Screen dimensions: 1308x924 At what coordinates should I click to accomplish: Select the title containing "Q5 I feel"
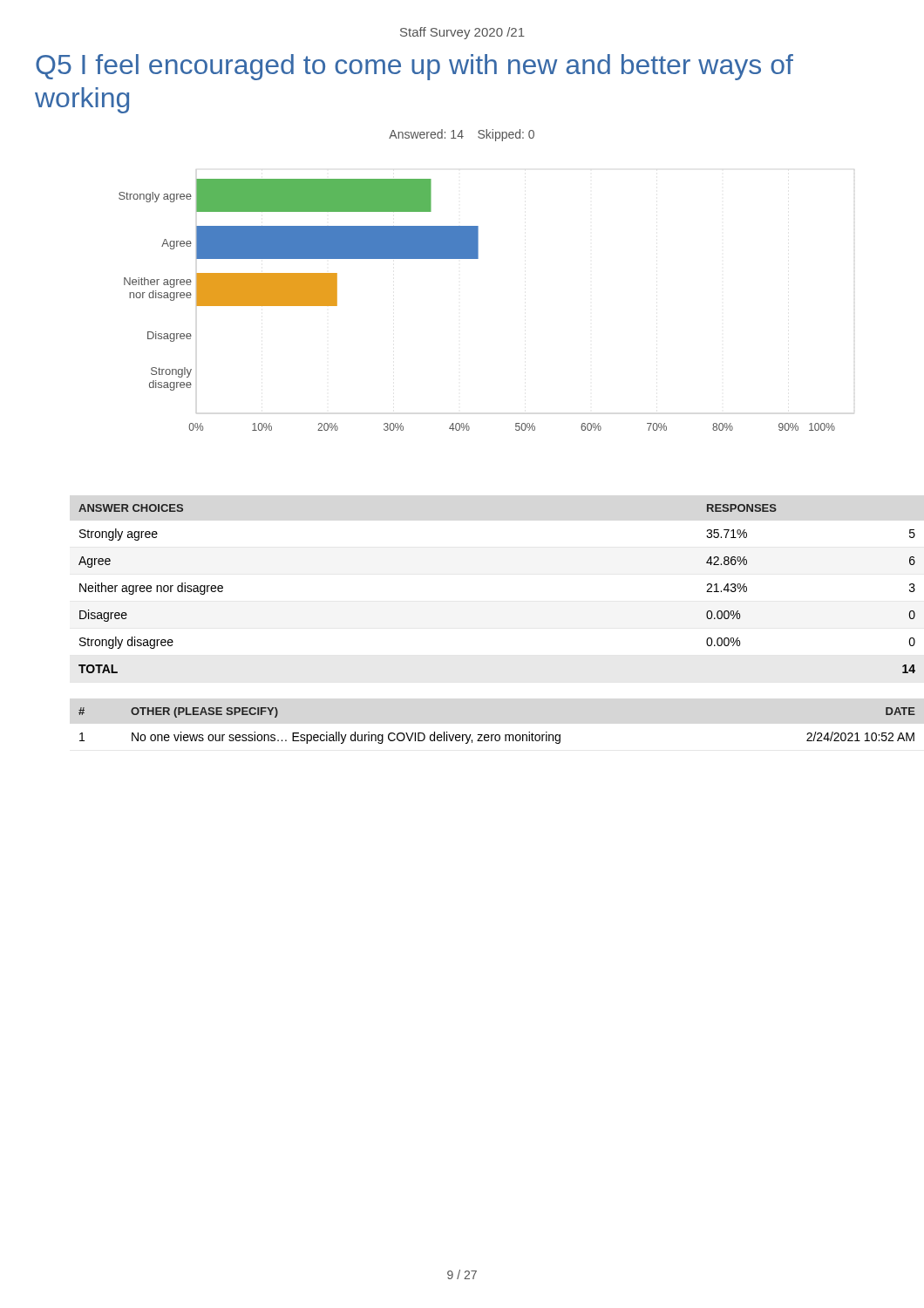coord(414,81)
